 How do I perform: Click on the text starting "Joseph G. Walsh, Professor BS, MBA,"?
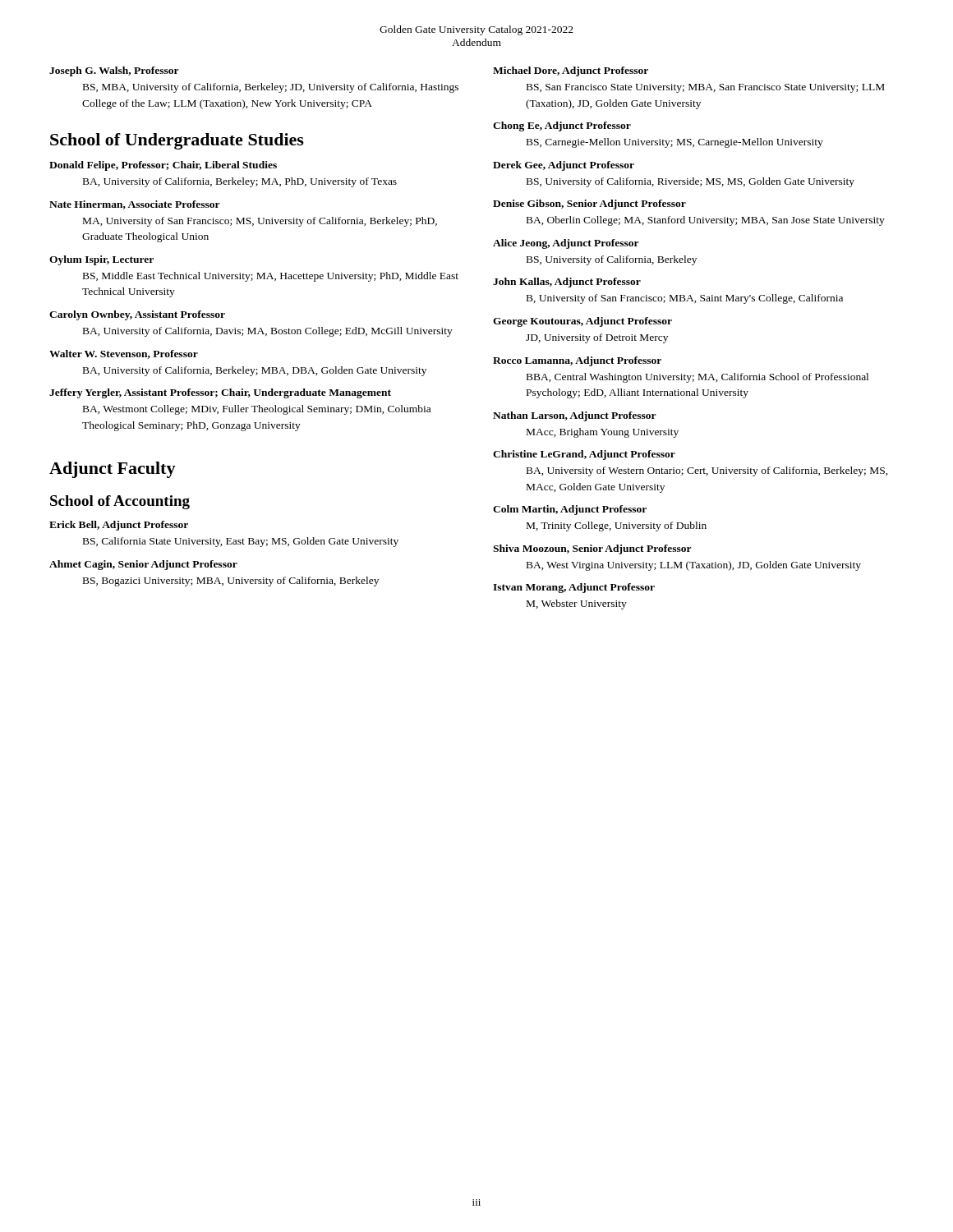tap(255, 88)
